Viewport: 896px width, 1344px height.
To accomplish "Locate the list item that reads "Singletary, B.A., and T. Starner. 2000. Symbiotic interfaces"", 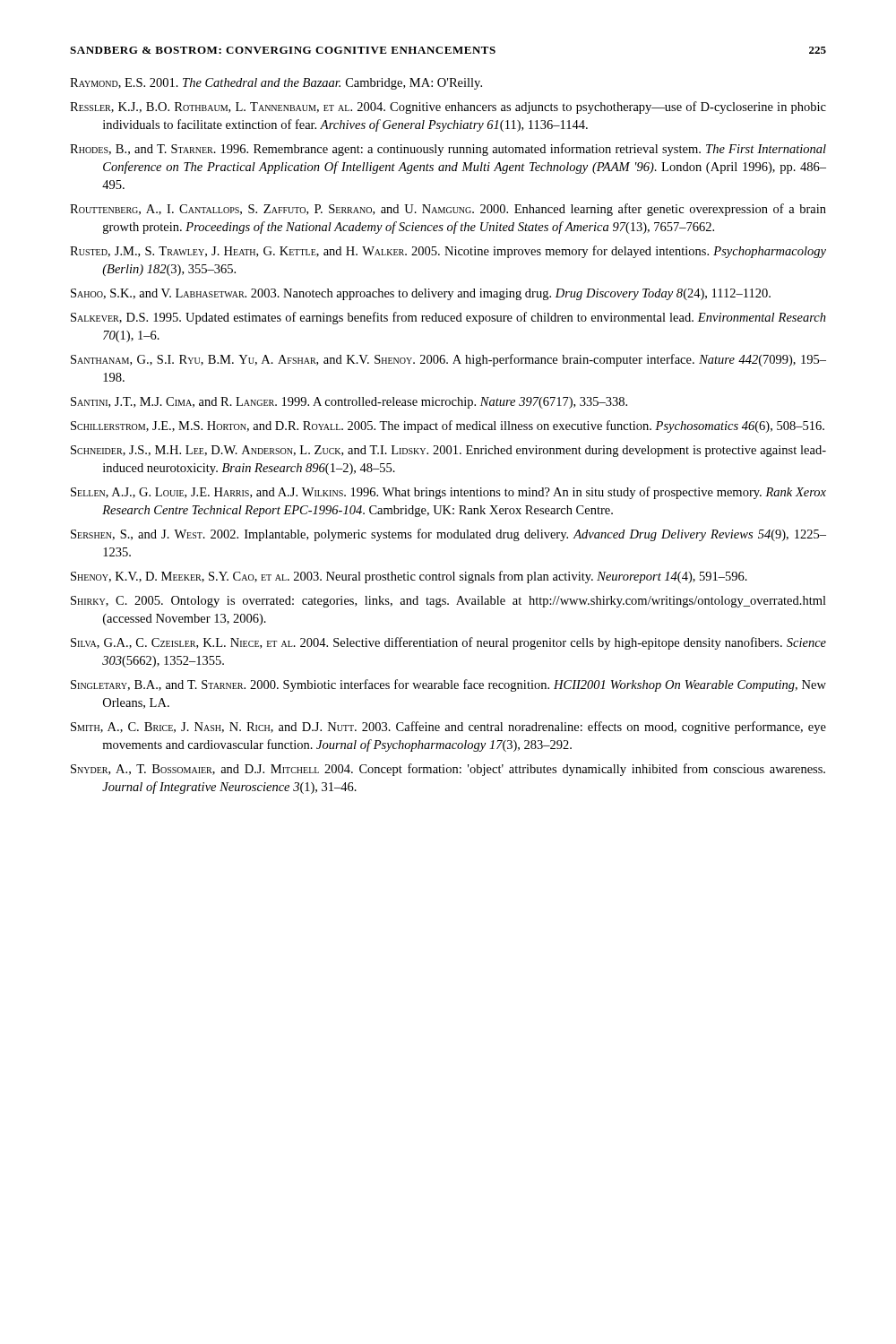I will pos(448,694).
